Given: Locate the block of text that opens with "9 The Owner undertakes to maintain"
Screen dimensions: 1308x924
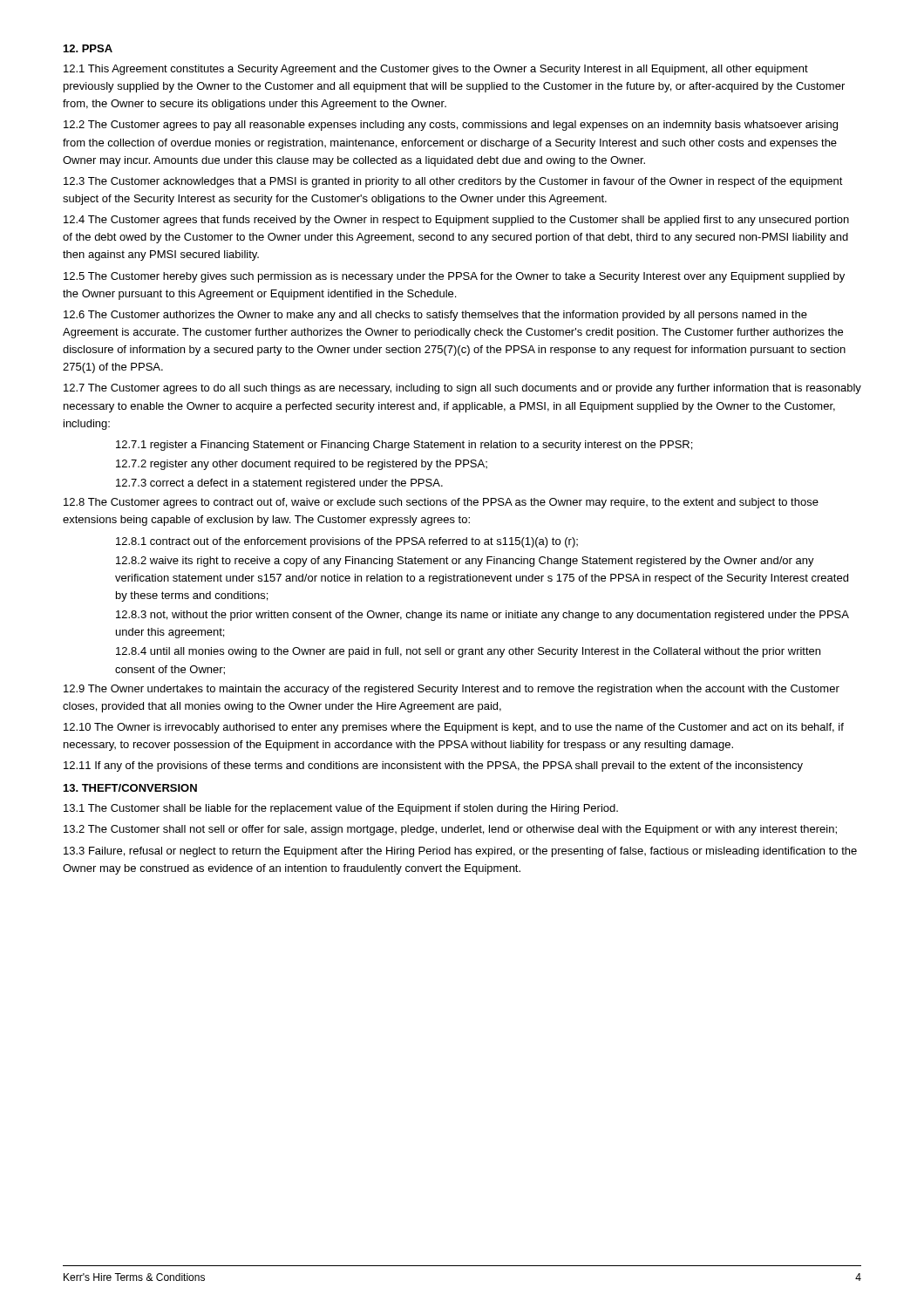Looking at the screenshot, I should (x=451, y=697).
